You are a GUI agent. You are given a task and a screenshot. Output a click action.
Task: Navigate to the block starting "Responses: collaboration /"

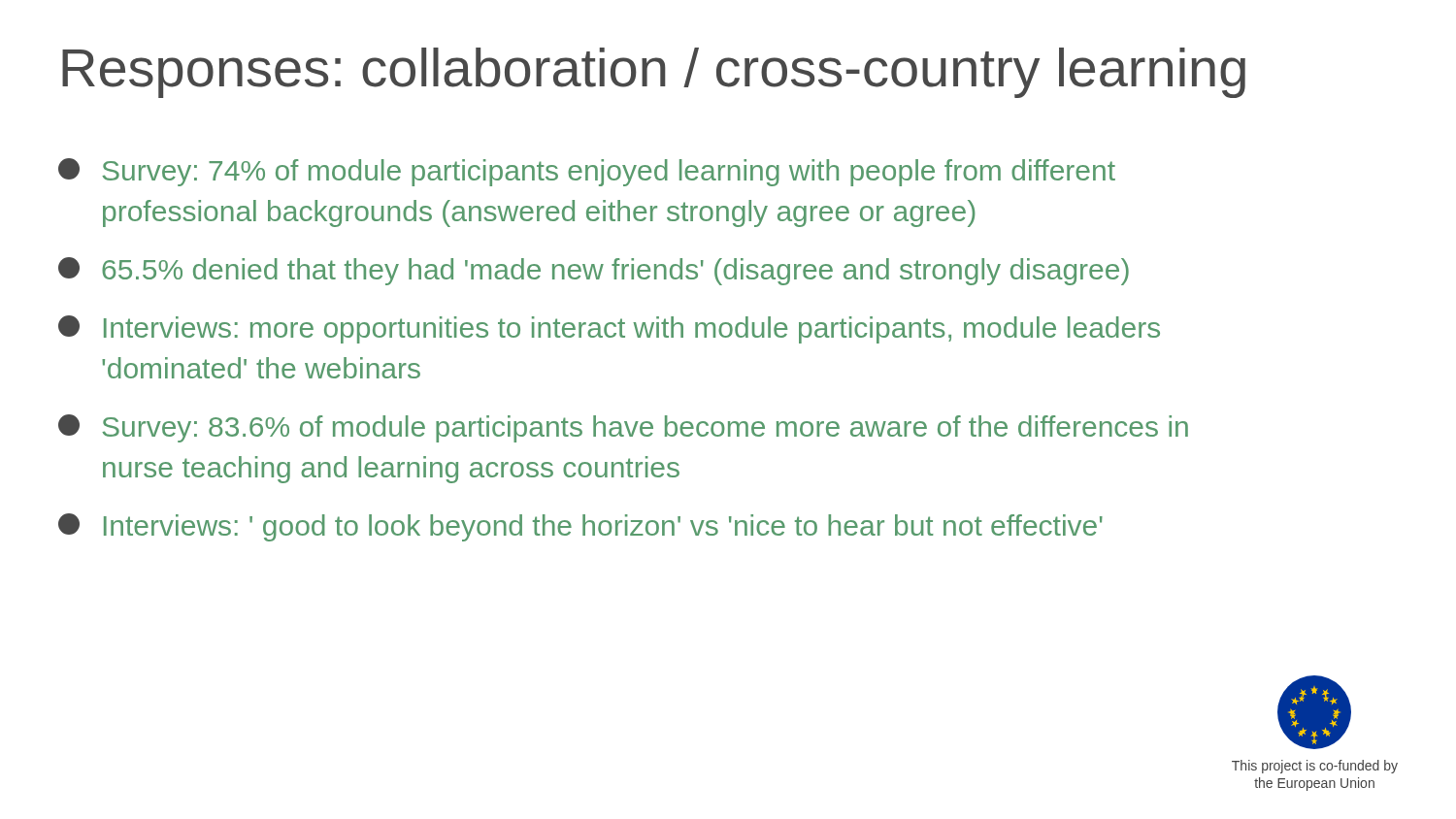tap(728, 68)
